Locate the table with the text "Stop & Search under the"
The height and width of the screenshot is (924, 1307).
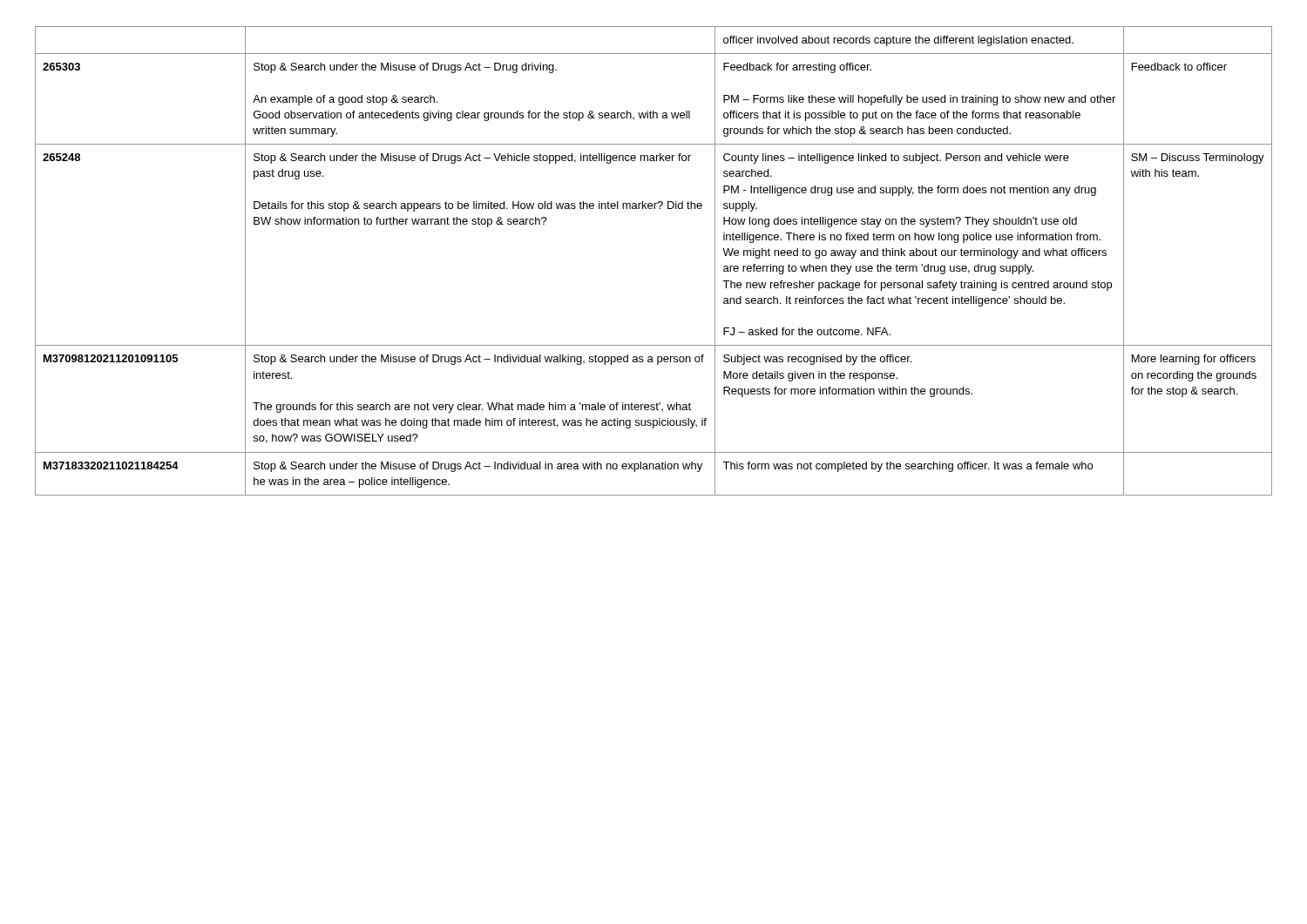654,261
